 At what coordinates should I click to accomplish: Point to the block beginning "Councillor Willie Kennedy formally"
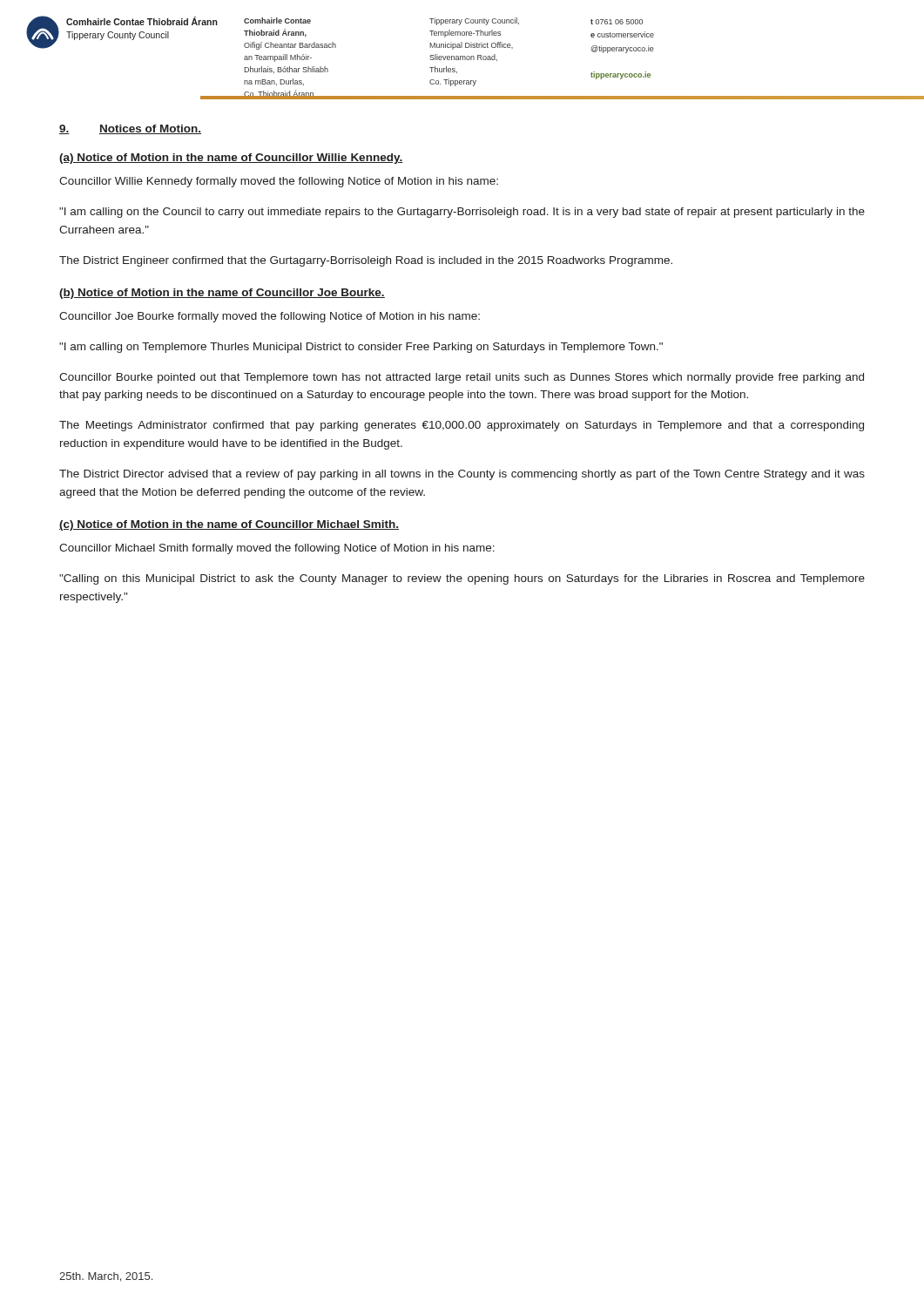click(x=279, y=181)
